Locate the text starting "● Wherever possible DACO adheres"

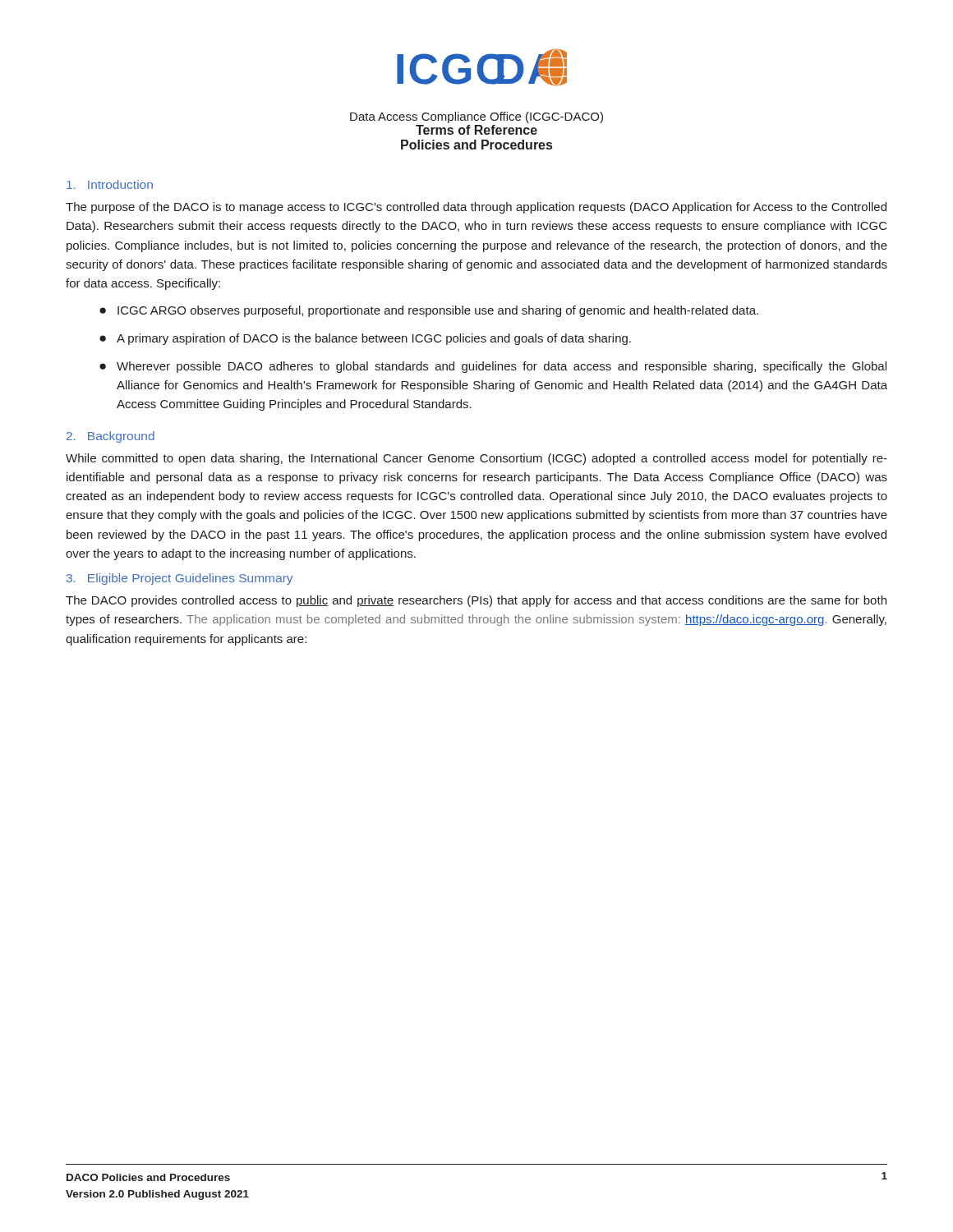[x=493, y=385]
